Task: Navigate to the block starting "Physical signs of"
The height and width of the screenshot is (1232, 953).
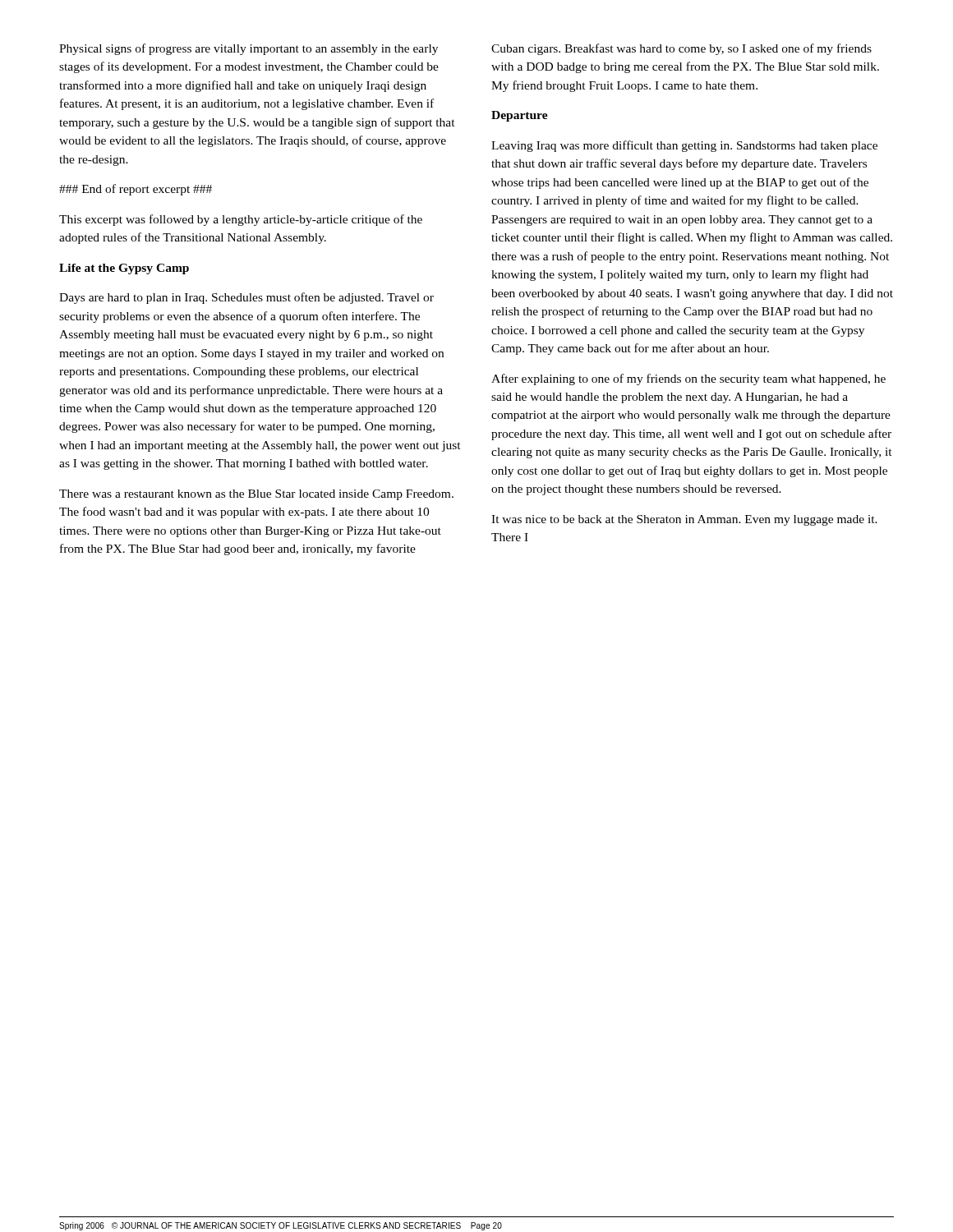Action: pyautogui.click(x=260, y=104)
